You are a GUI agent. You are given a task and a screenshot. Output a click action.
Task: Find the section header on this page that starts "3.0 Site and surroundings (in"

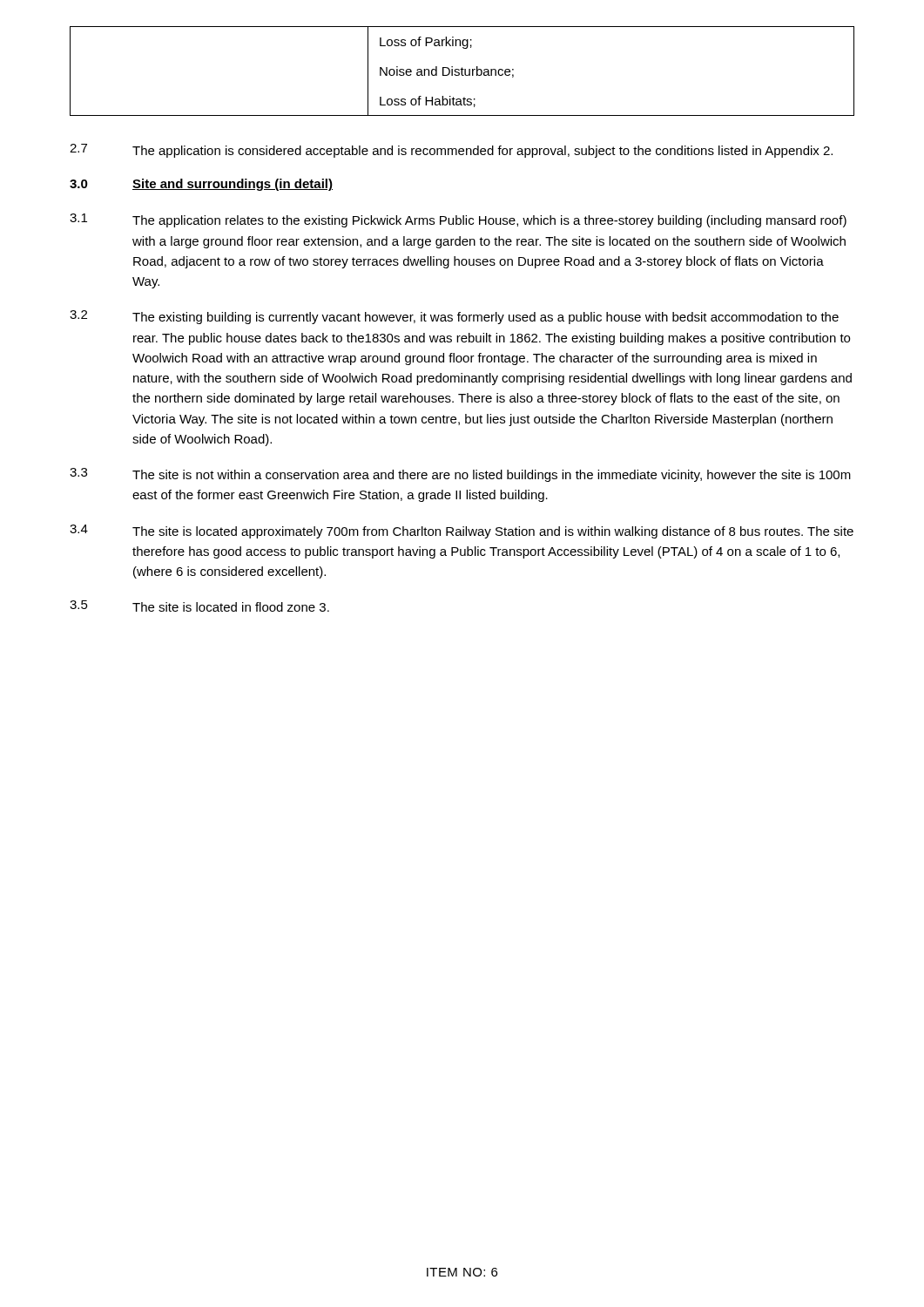coord(201,185)
